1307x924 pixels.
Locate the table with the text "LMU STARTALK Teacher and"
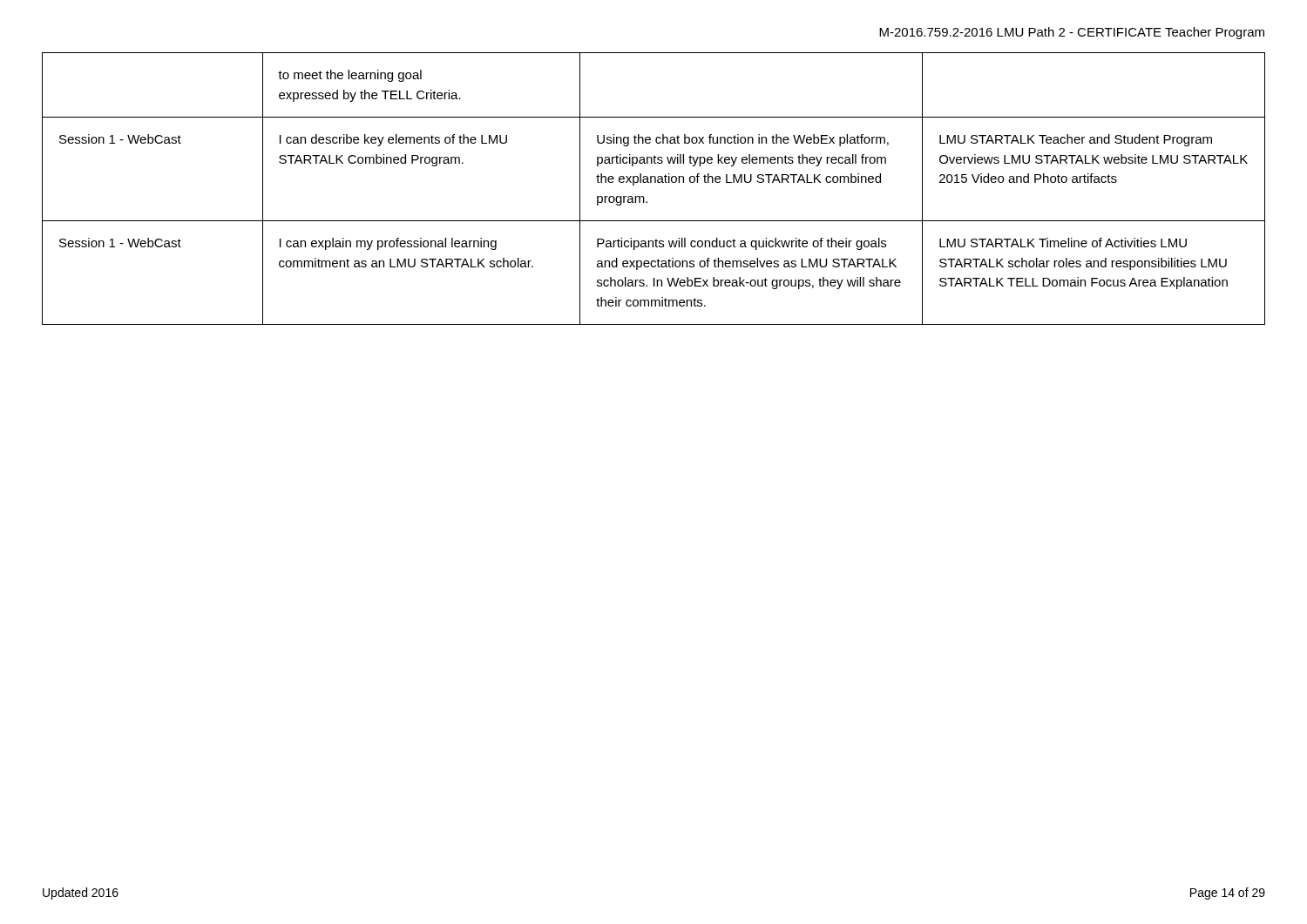(x=654, y=445)
